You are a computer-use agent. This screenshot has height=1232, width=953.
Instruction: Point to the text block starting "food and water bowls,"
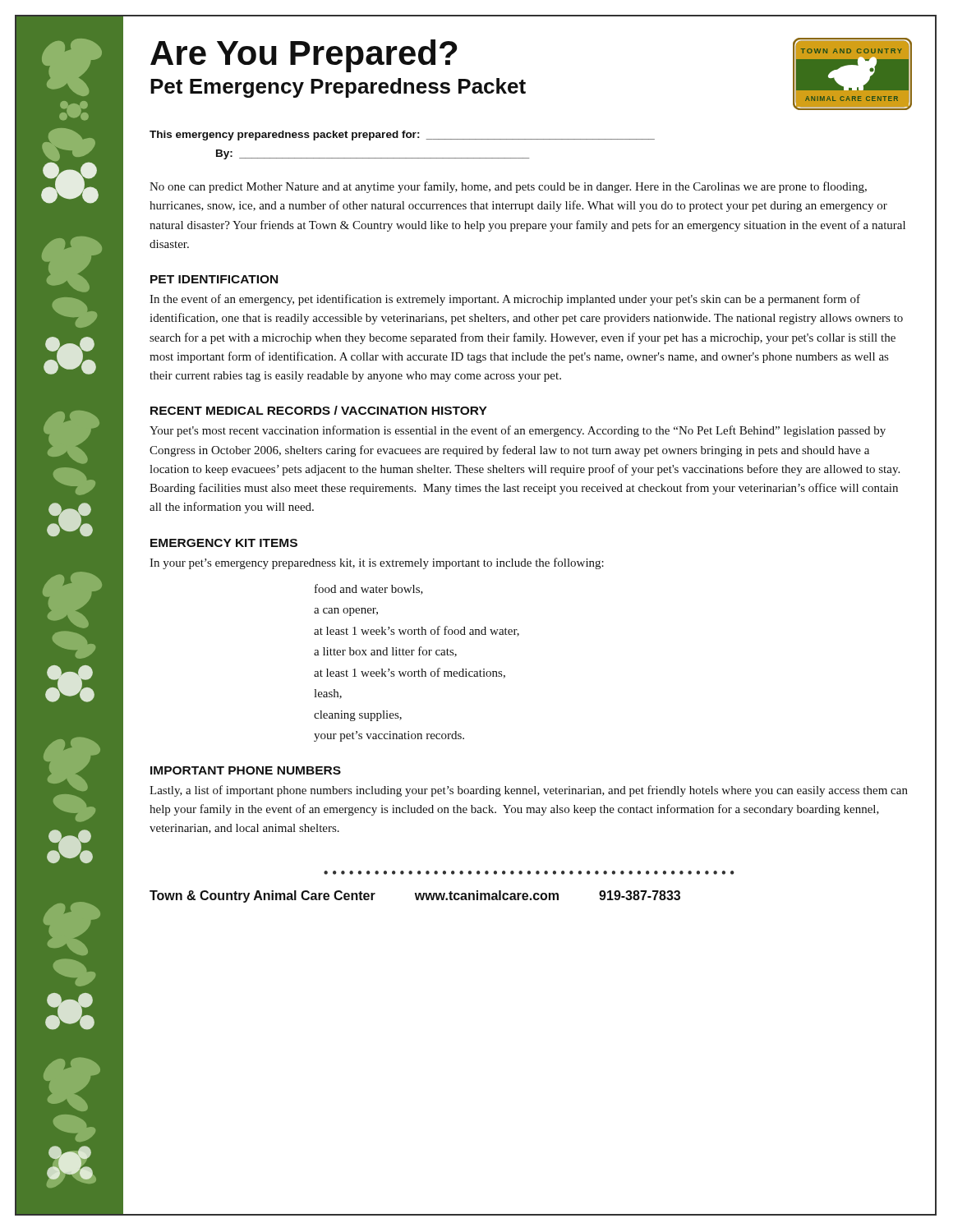click(369, 589)
